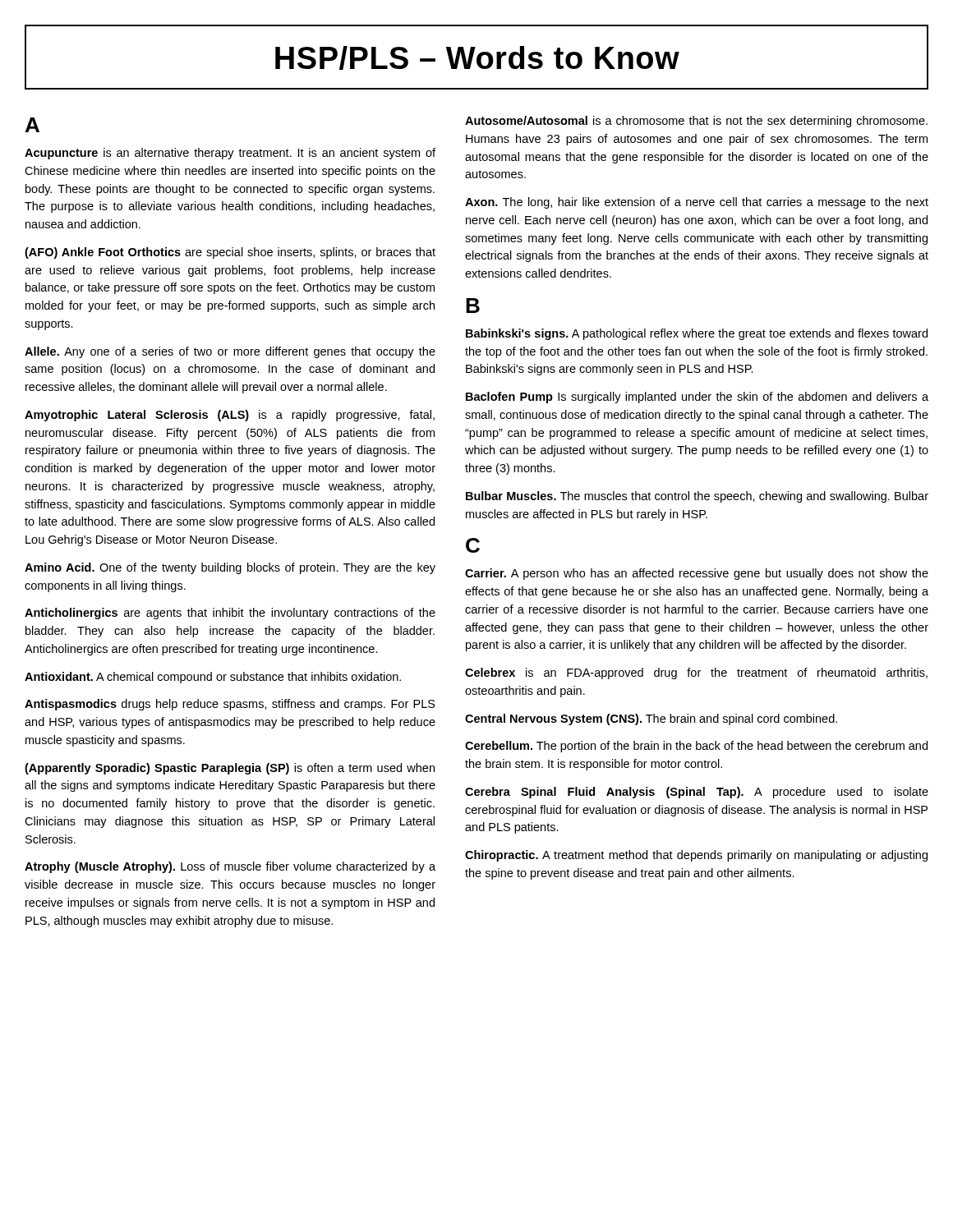Click the passage that begins "Anticholinergics are agents that inhibit"
The image size is (953, 1232).
point(230,631)
